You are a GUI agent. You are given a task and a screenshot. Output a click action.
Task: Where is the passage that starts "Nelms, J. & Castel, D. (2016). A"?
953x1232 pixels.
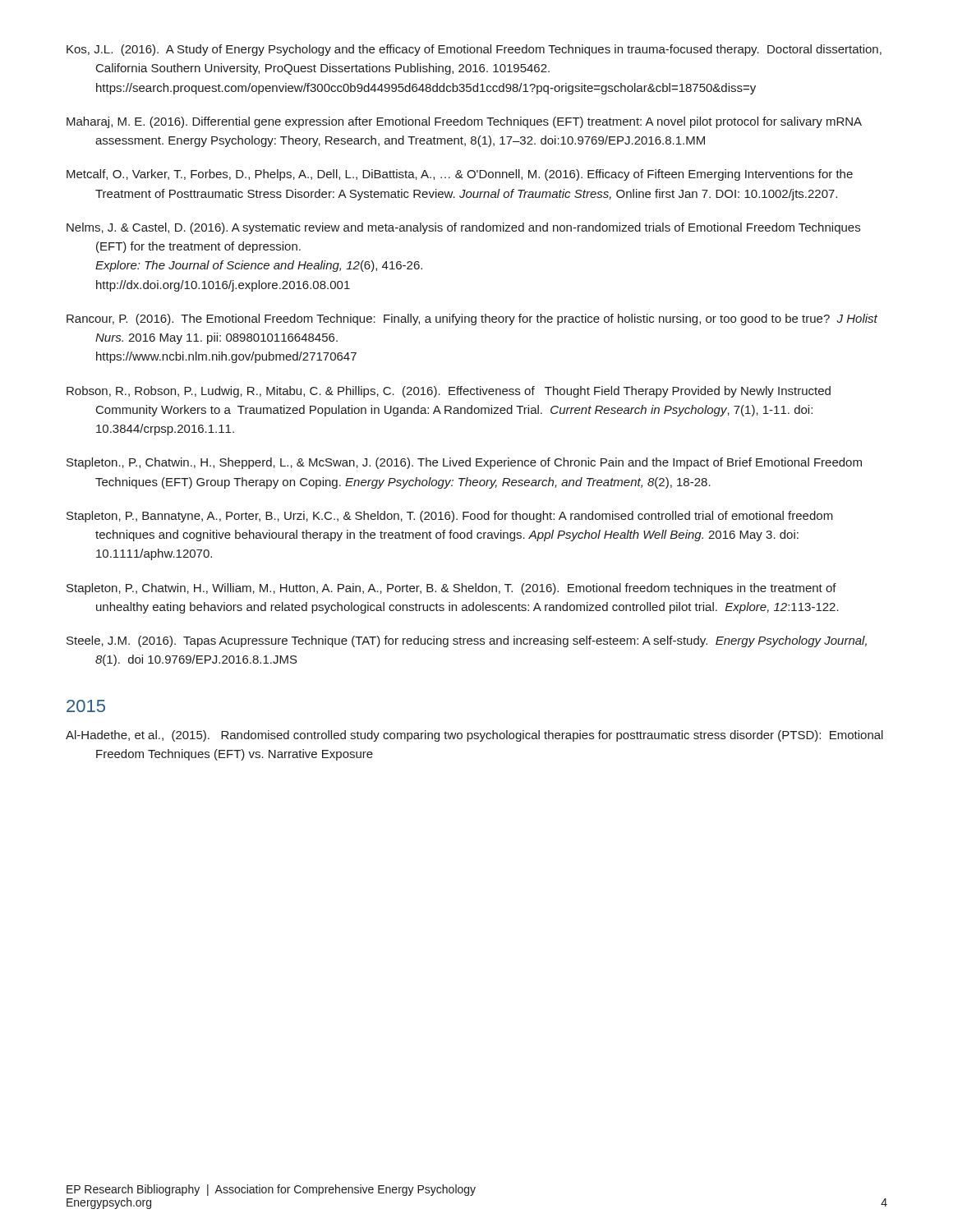(463, 228)
